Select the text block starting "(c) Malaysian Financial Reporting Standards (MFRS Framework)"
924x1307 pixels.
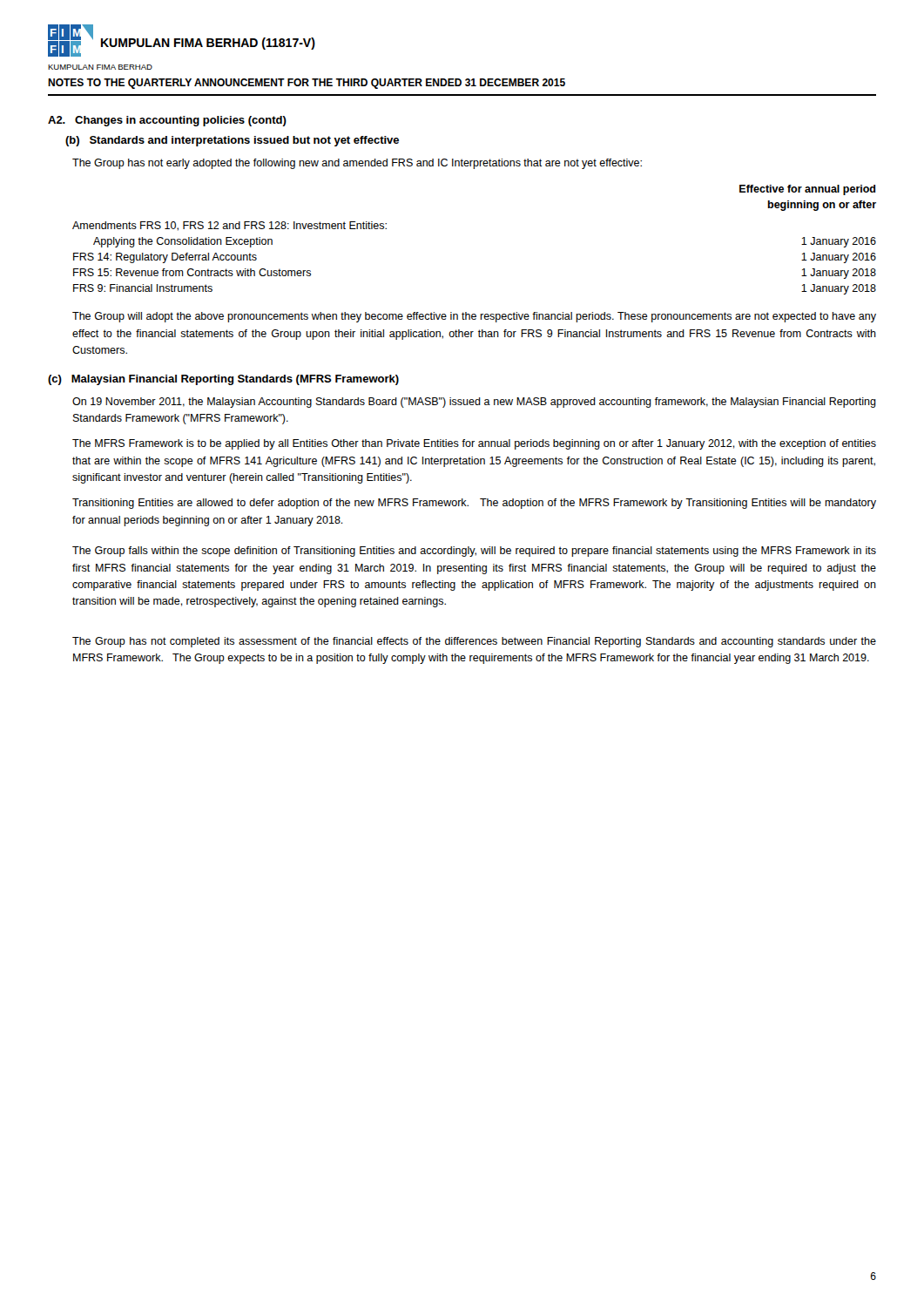223,378
